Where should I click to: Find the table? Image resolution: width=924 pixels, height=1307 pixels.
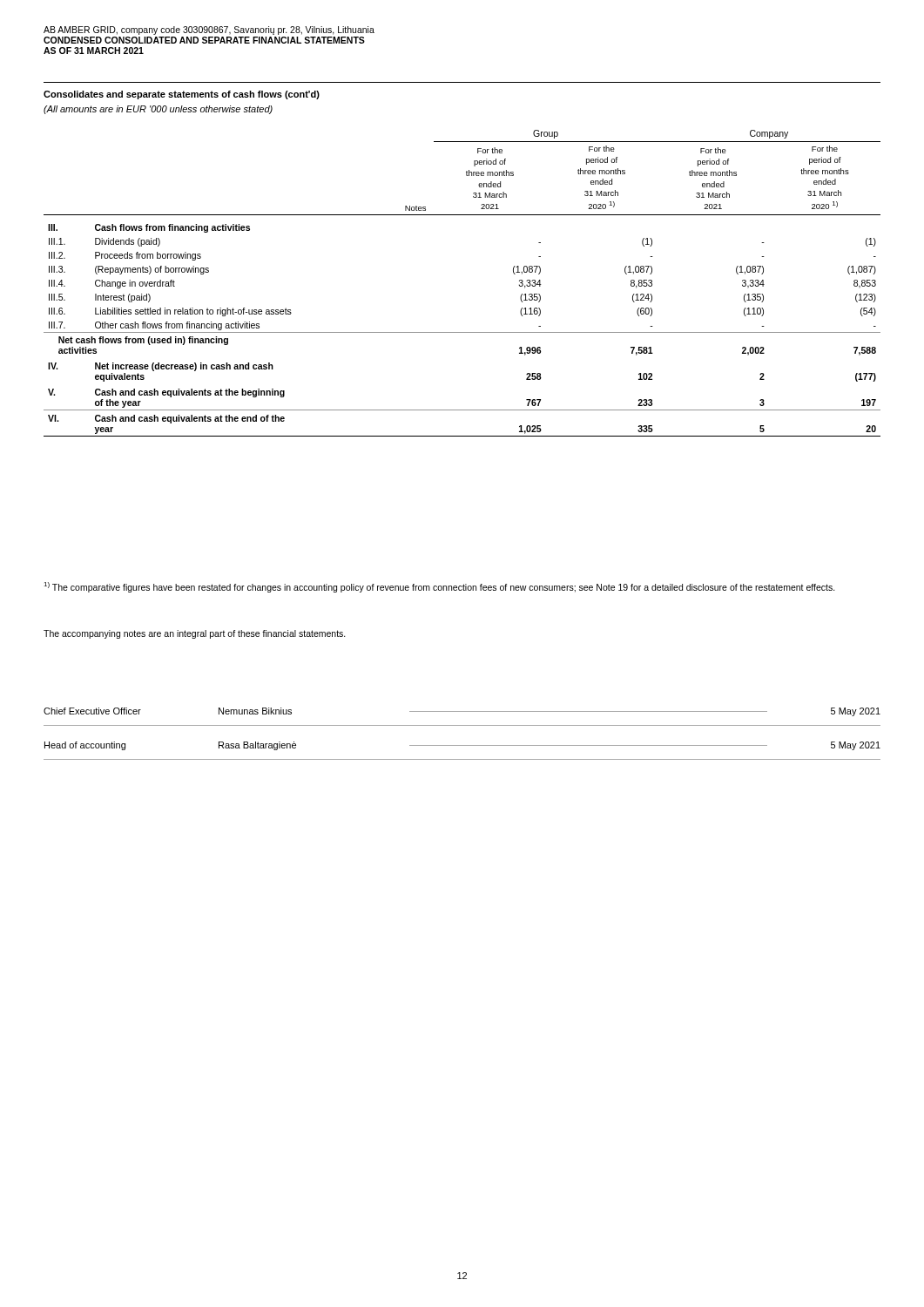[x=462, y=281]
